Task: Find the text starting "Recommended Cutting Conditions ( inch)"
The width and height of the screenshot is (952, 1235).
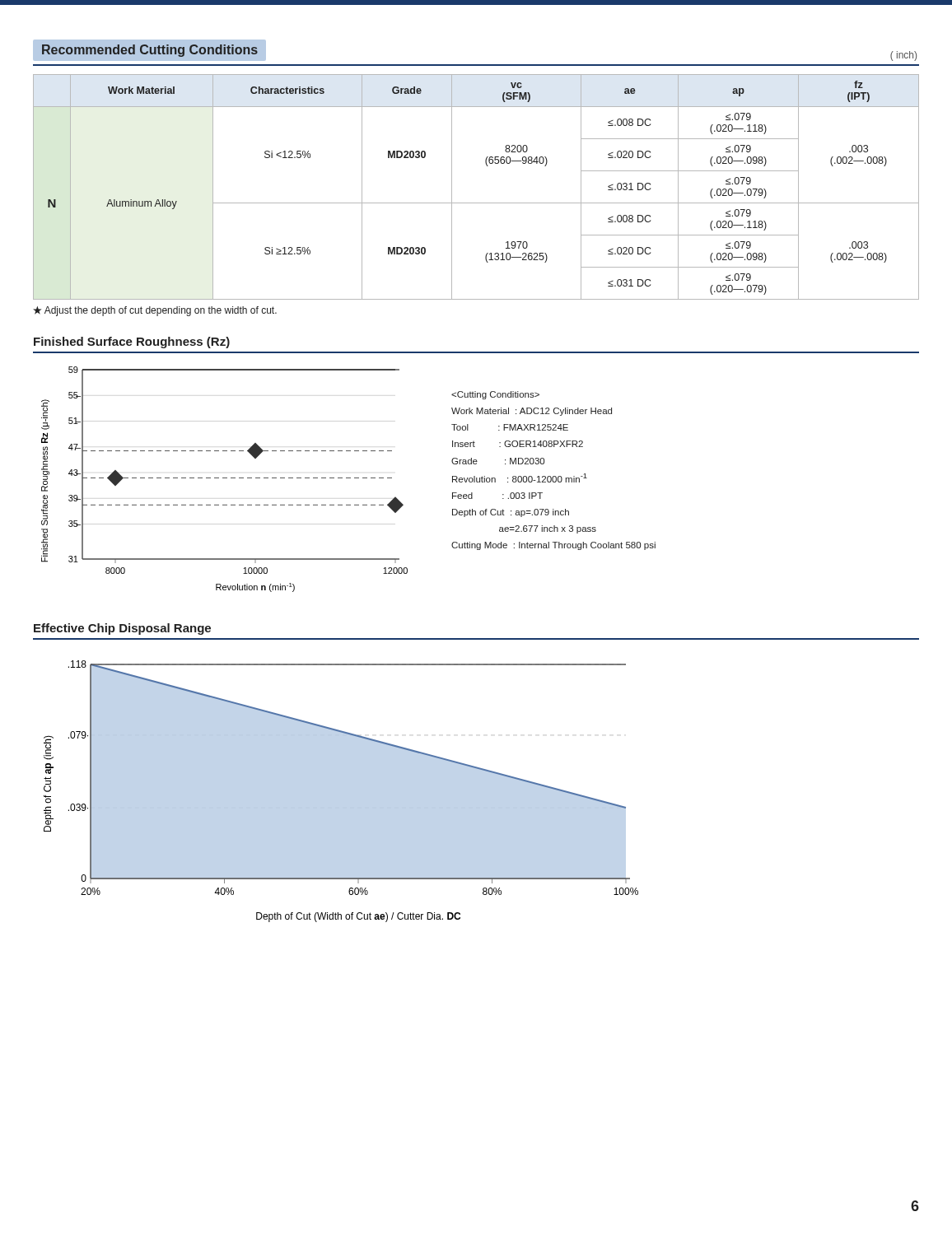Action: [149, 50]
